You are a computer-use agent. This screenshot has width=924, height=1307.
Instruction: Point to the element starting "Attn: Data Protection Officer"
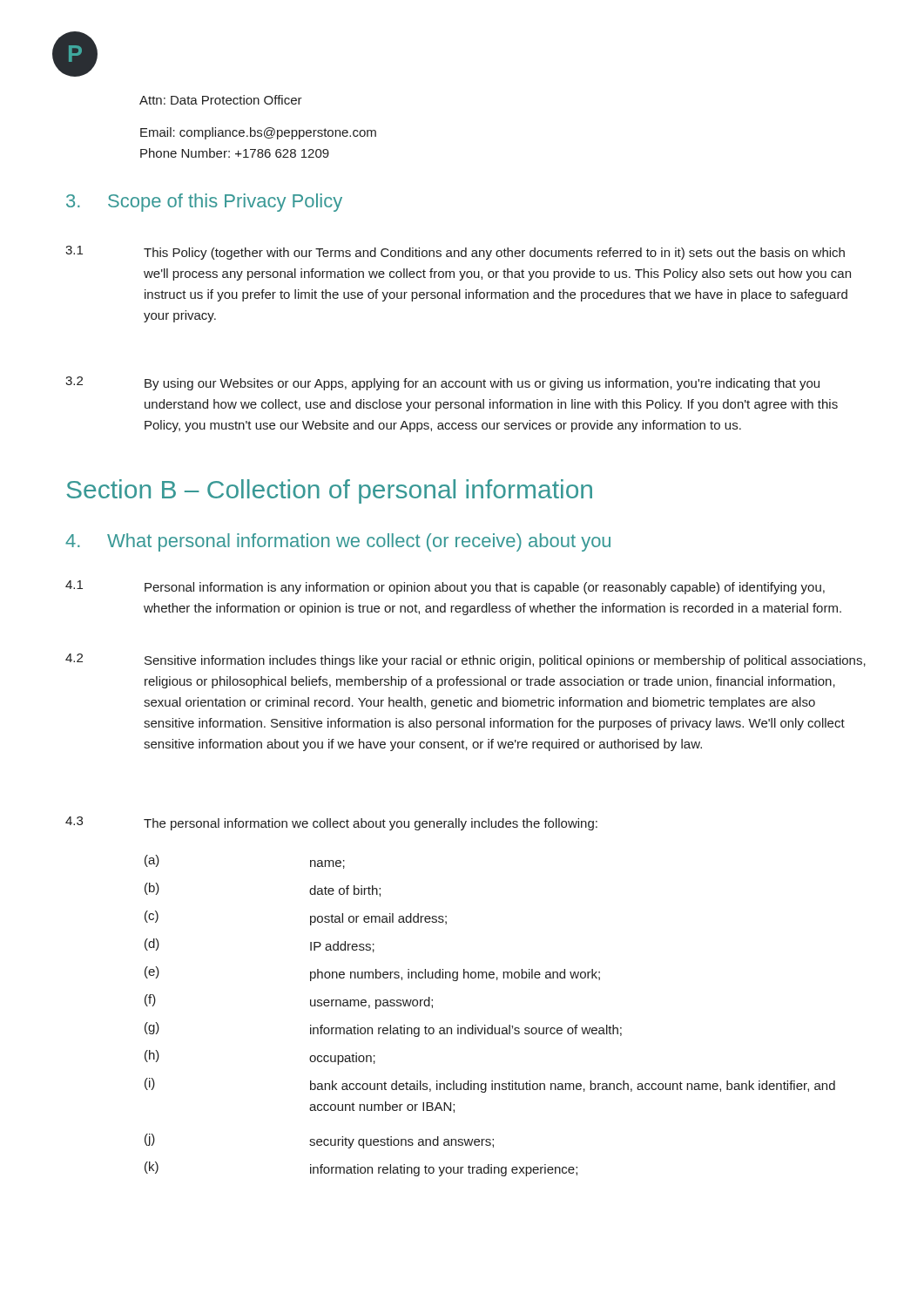point(221,100)
